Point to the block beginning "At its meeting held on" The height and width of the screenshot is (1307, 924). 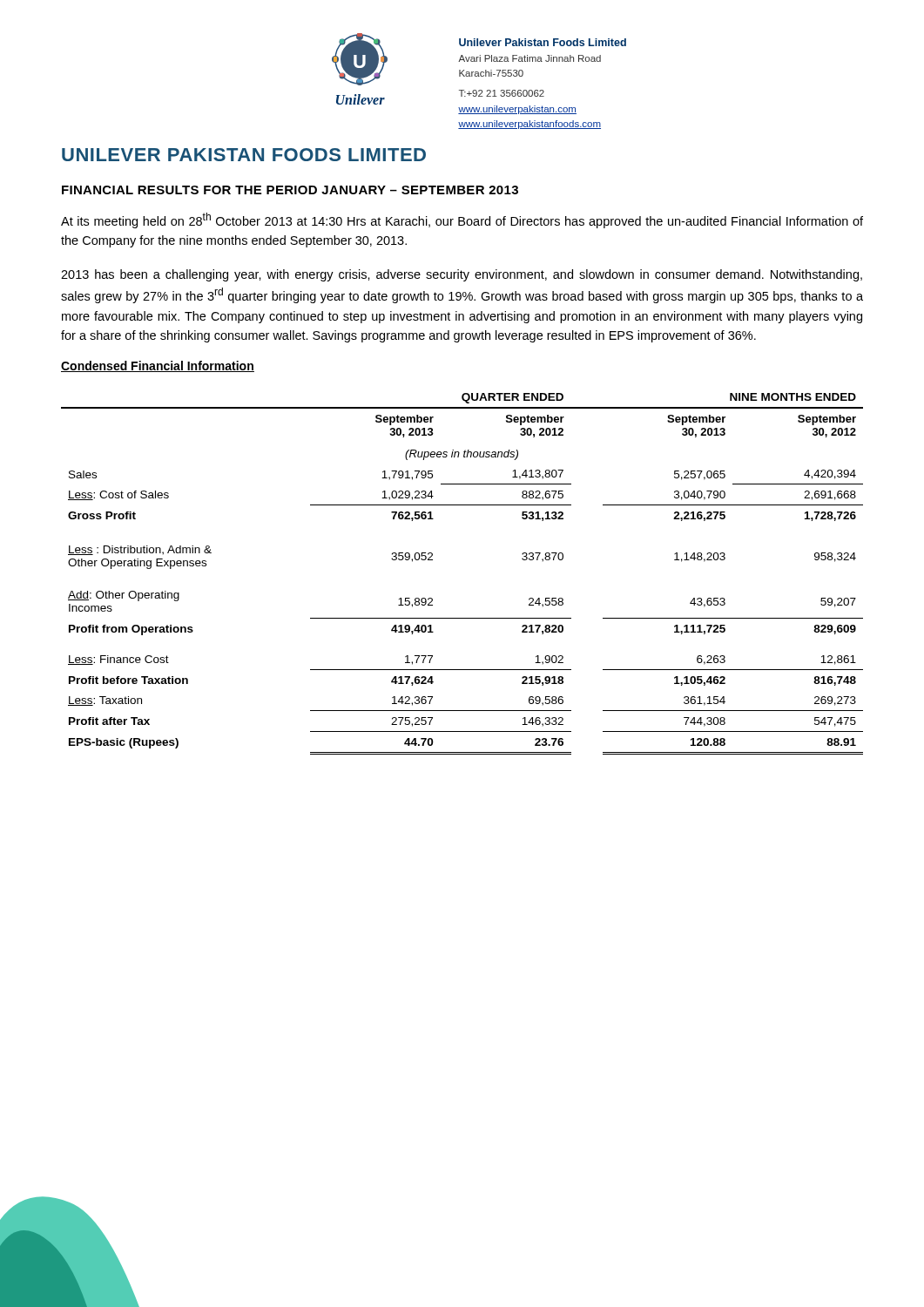point(462,229)
